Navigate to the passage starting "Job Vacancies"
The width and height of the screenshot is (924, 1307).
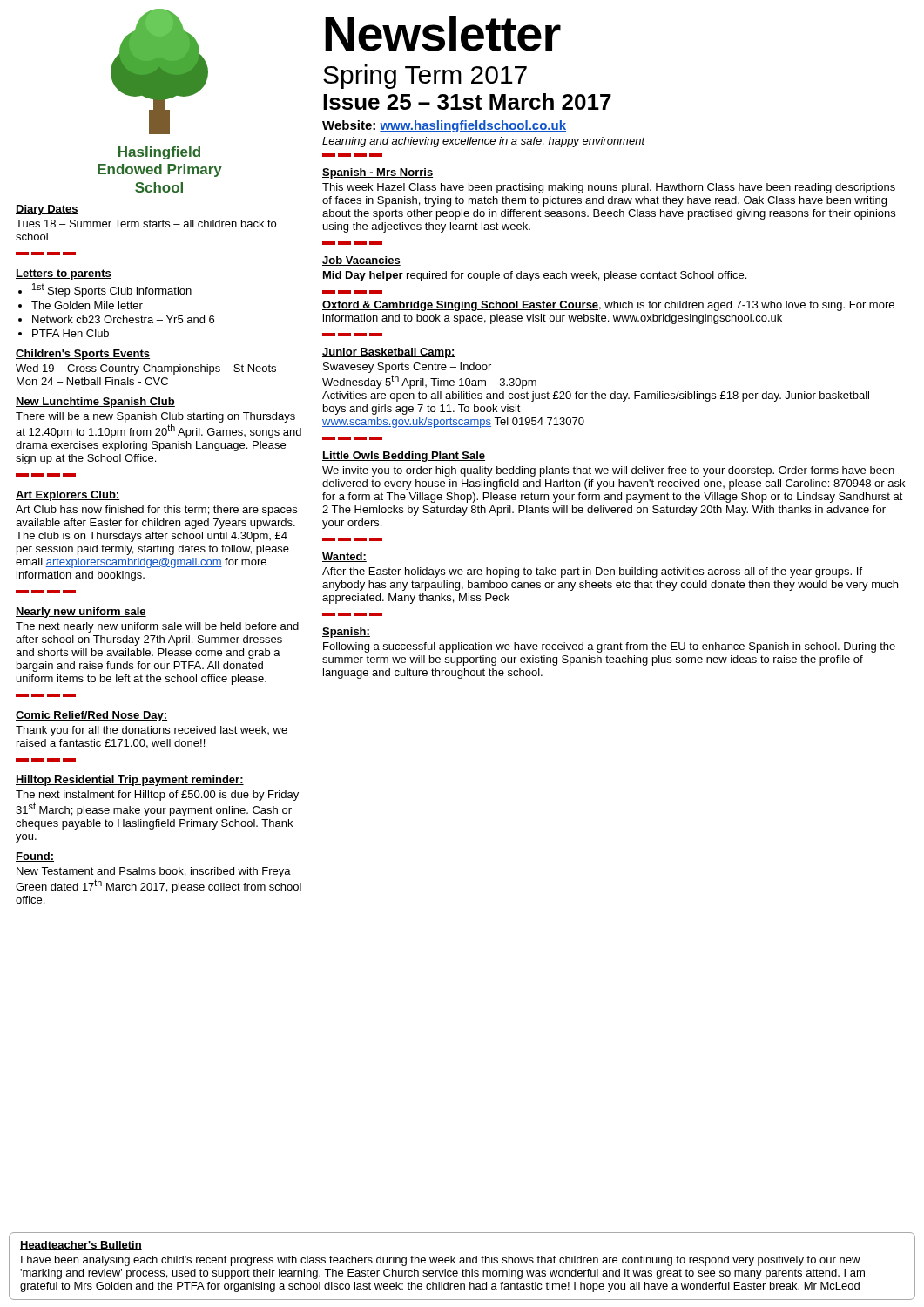(x=361, y=260)
